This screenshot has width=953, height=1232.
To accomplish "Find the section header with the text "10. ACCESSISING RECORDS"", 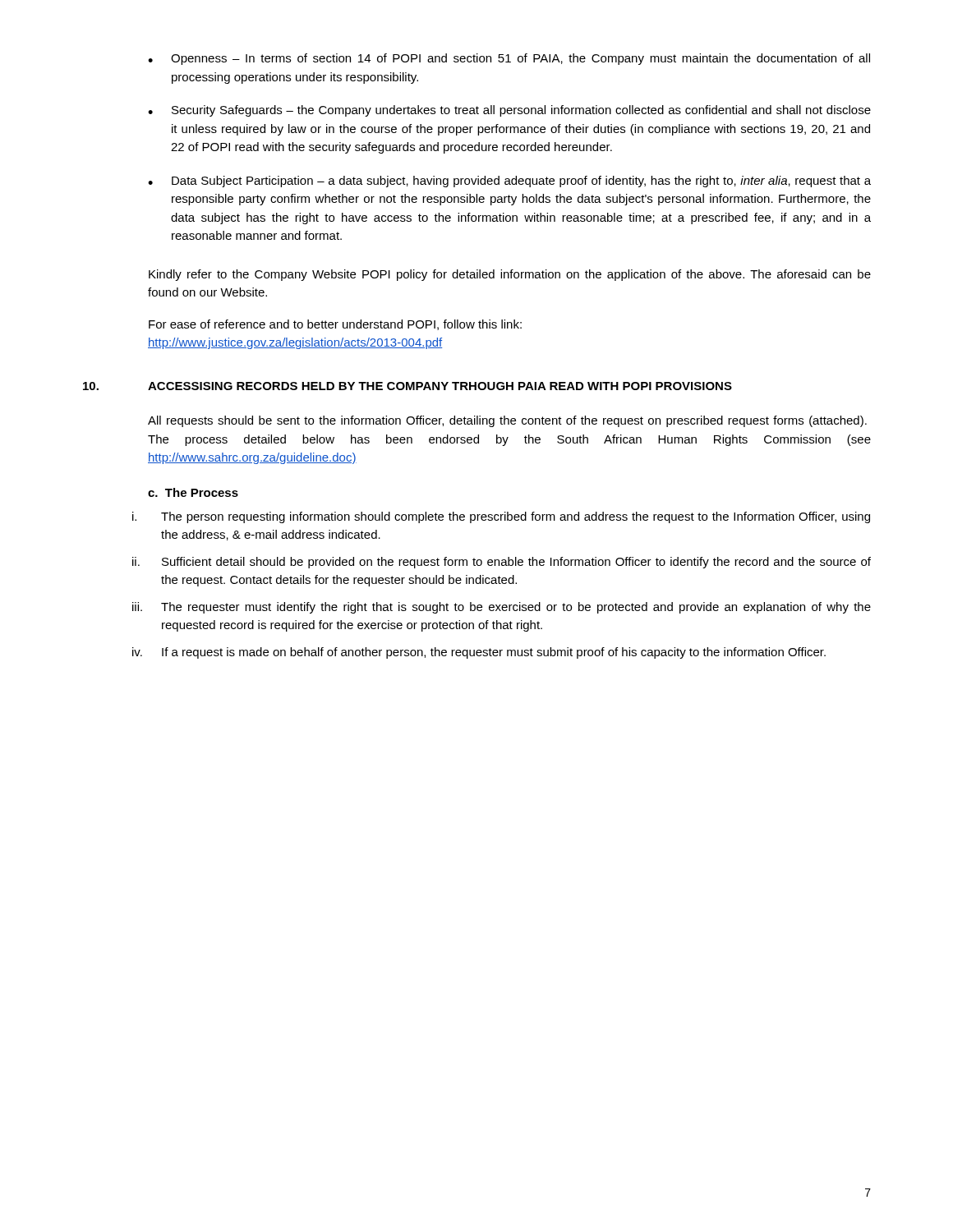I will 407,386.
